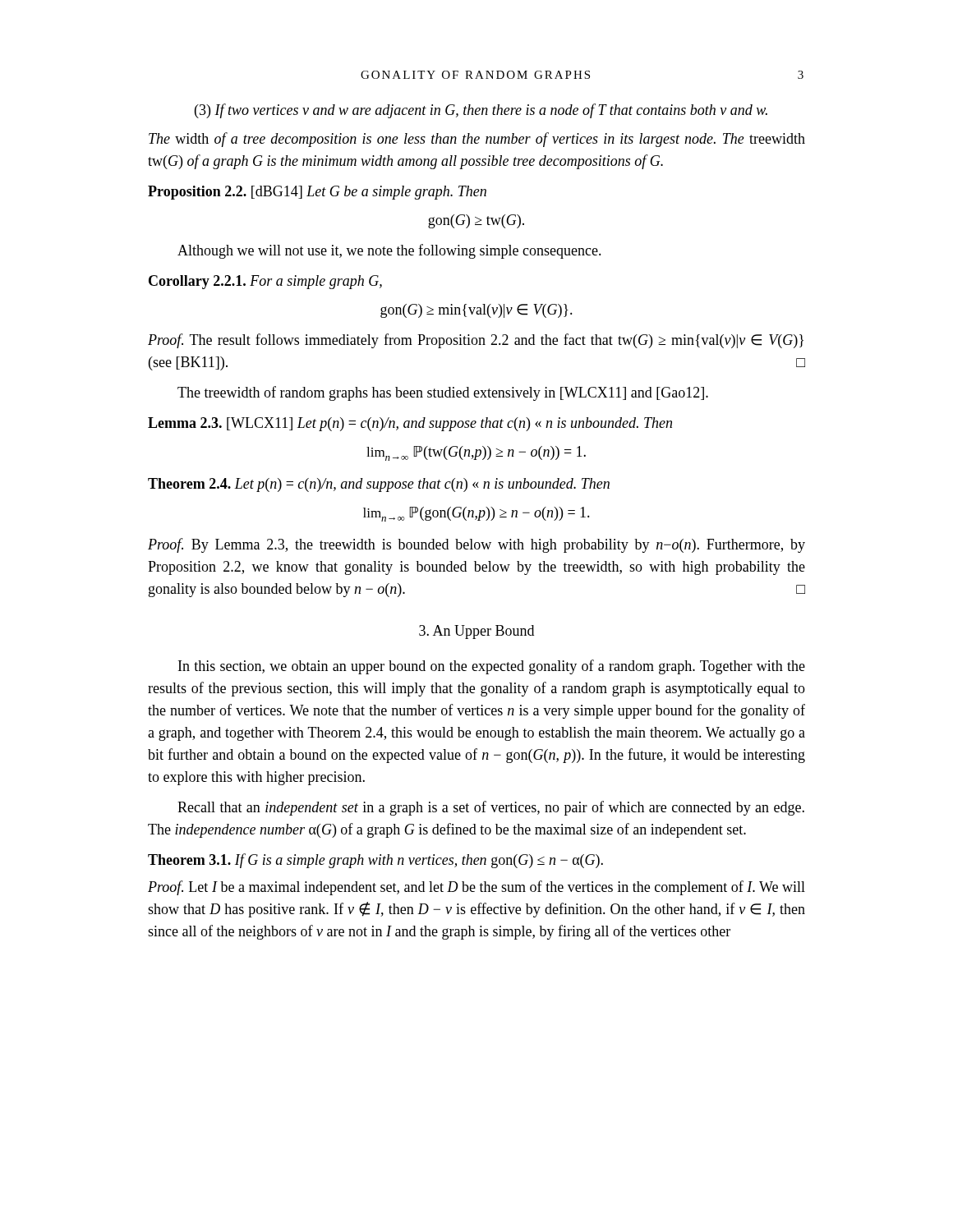Click the passage that begins "Recall that an independent"
This screenshot has height=1232, width=953.
coord(476,819)
